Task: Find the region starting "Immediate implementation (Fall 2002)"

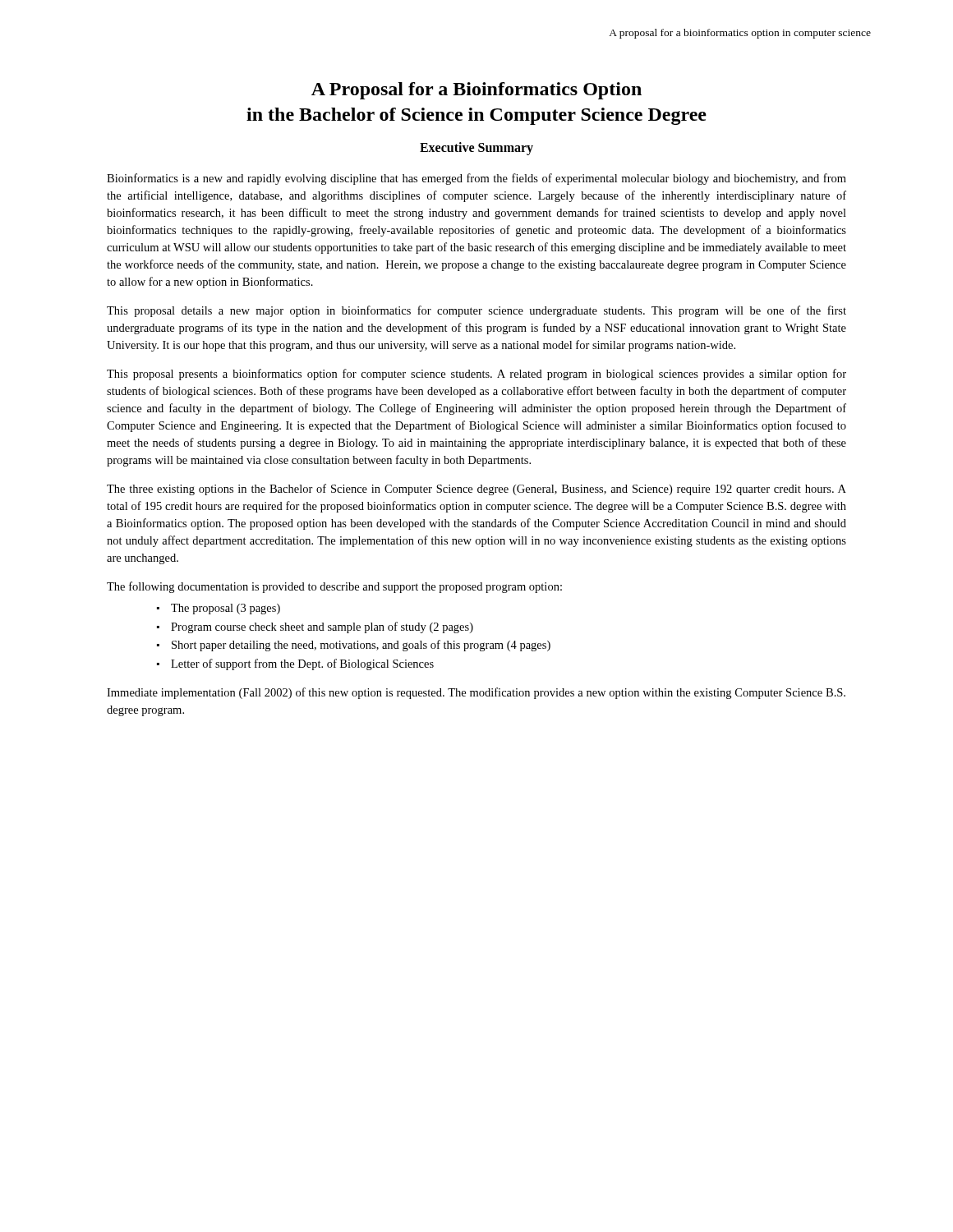Action: [476, 701]
